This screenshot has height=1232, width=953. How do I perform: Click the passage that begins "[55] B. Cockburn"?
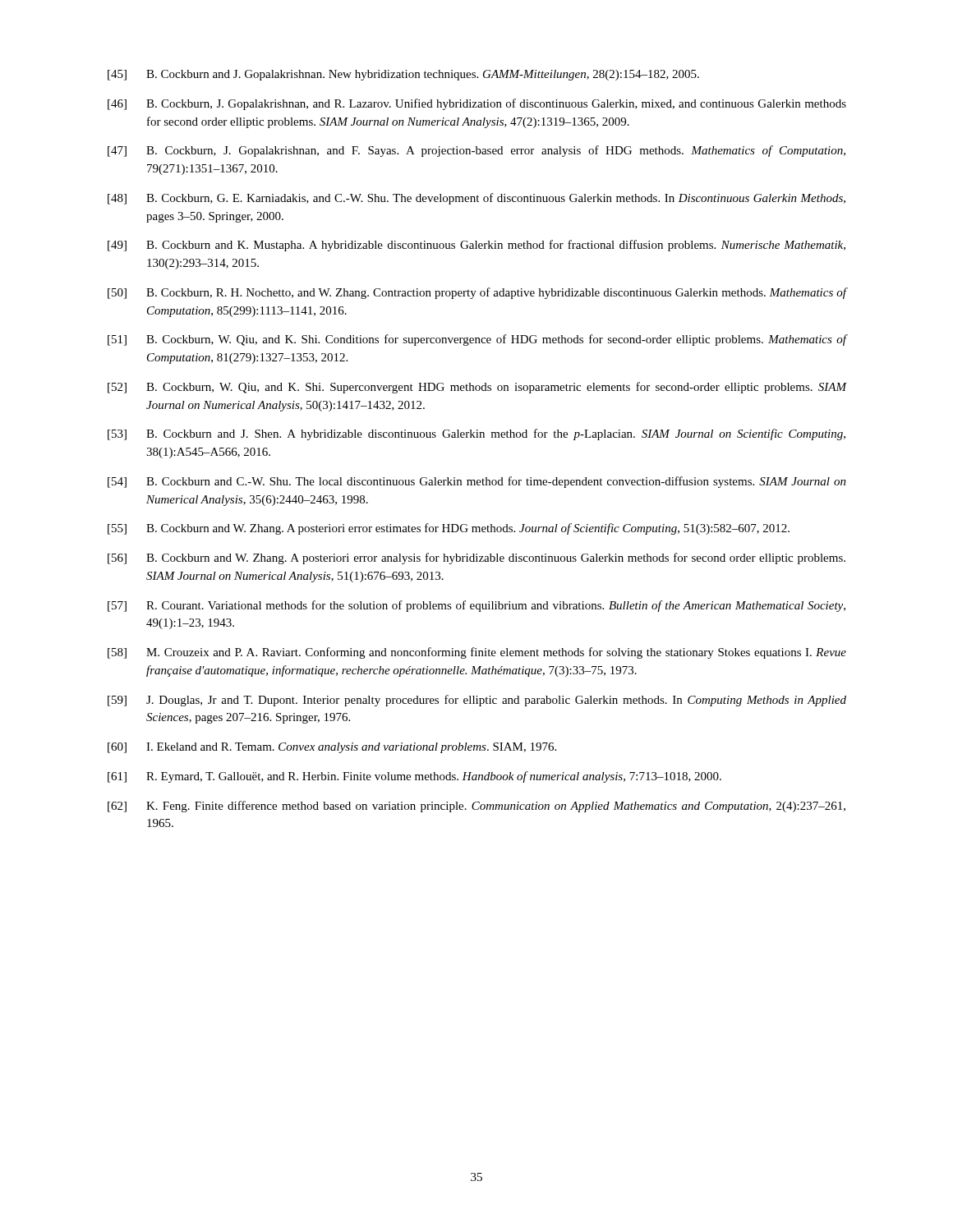(476, 529)
